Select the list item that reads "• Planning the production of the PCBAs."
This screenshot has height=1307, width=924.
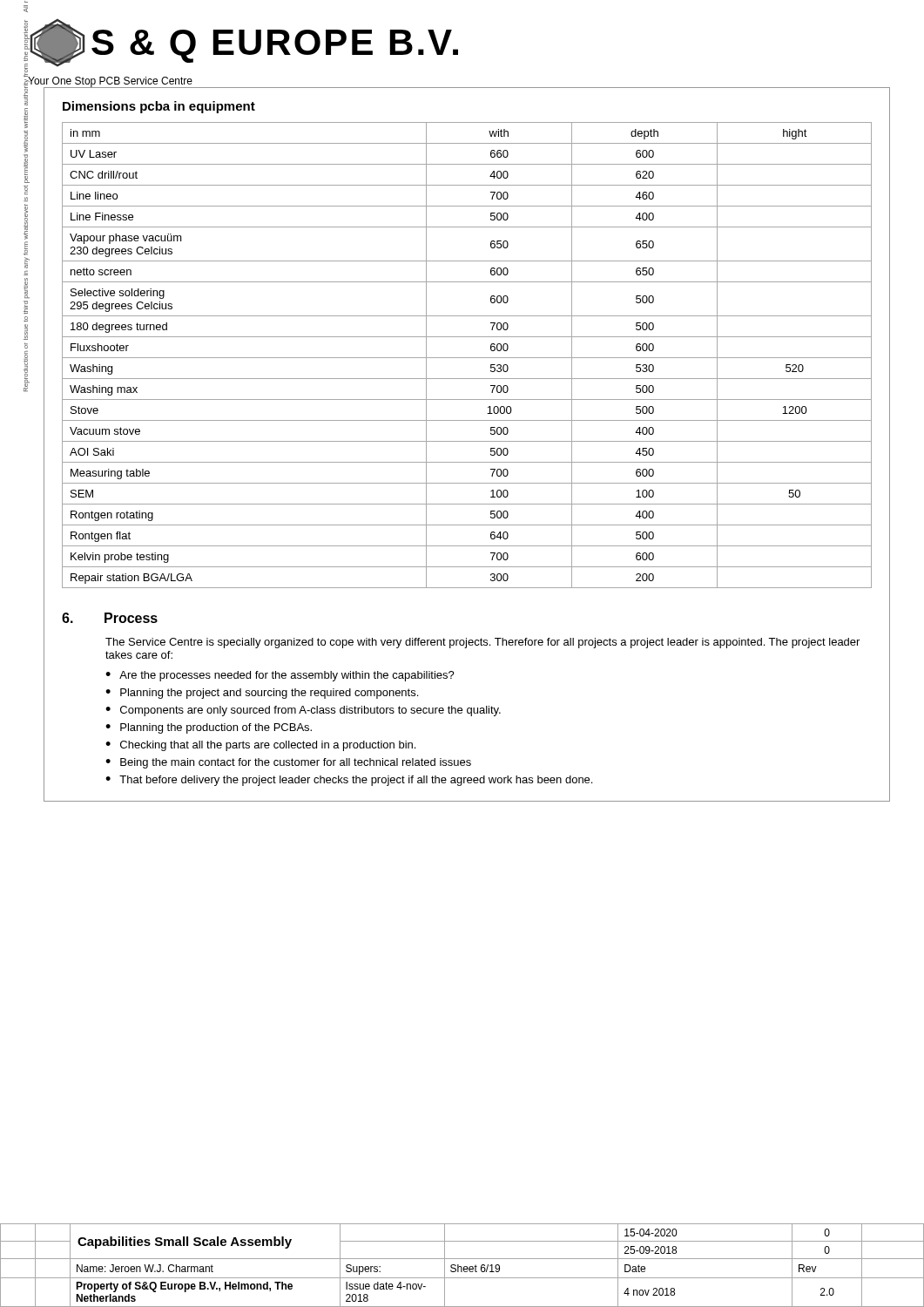[209, 728]
